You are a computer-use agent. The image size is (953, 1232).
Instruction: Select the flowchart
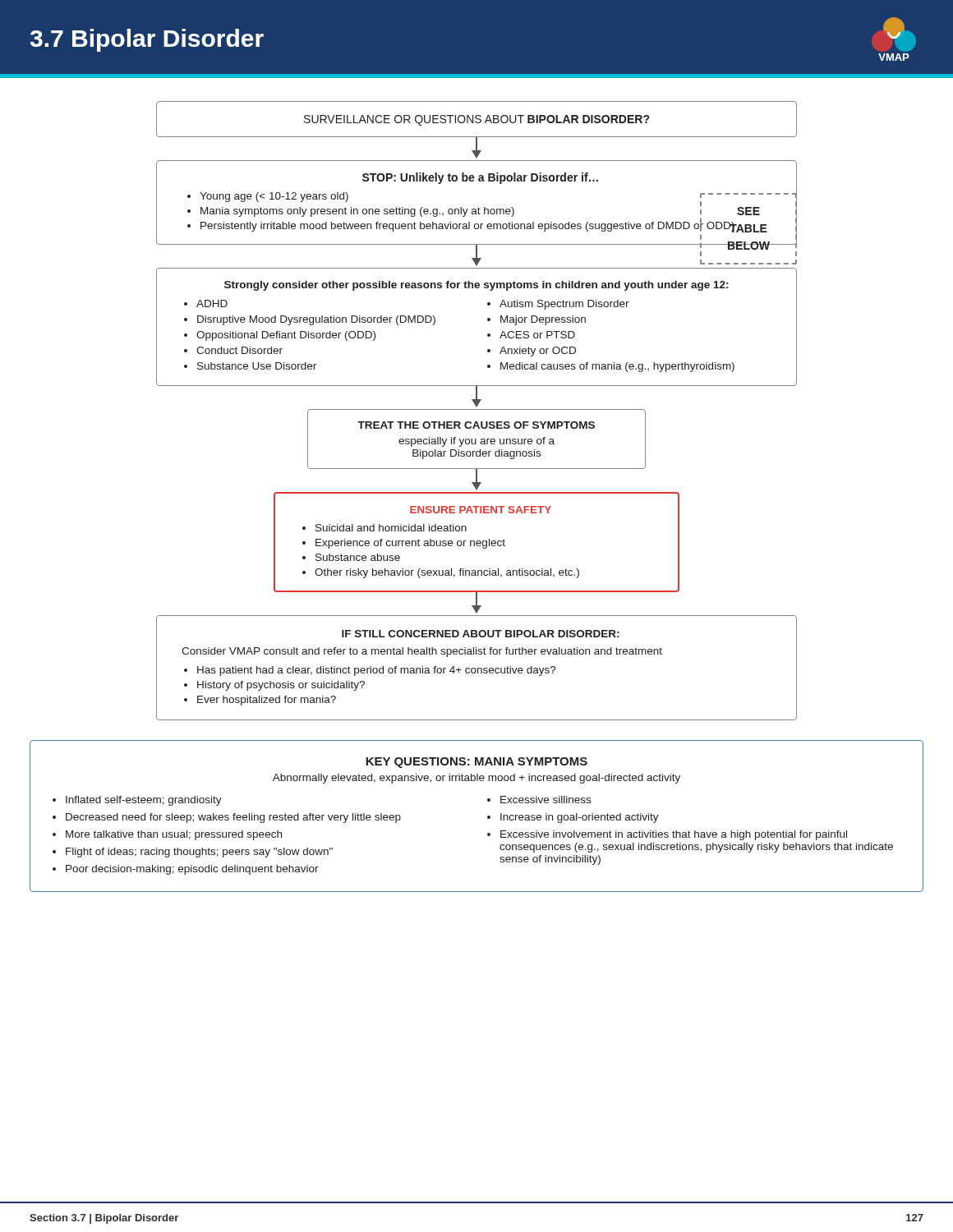(x=476, y=411)
